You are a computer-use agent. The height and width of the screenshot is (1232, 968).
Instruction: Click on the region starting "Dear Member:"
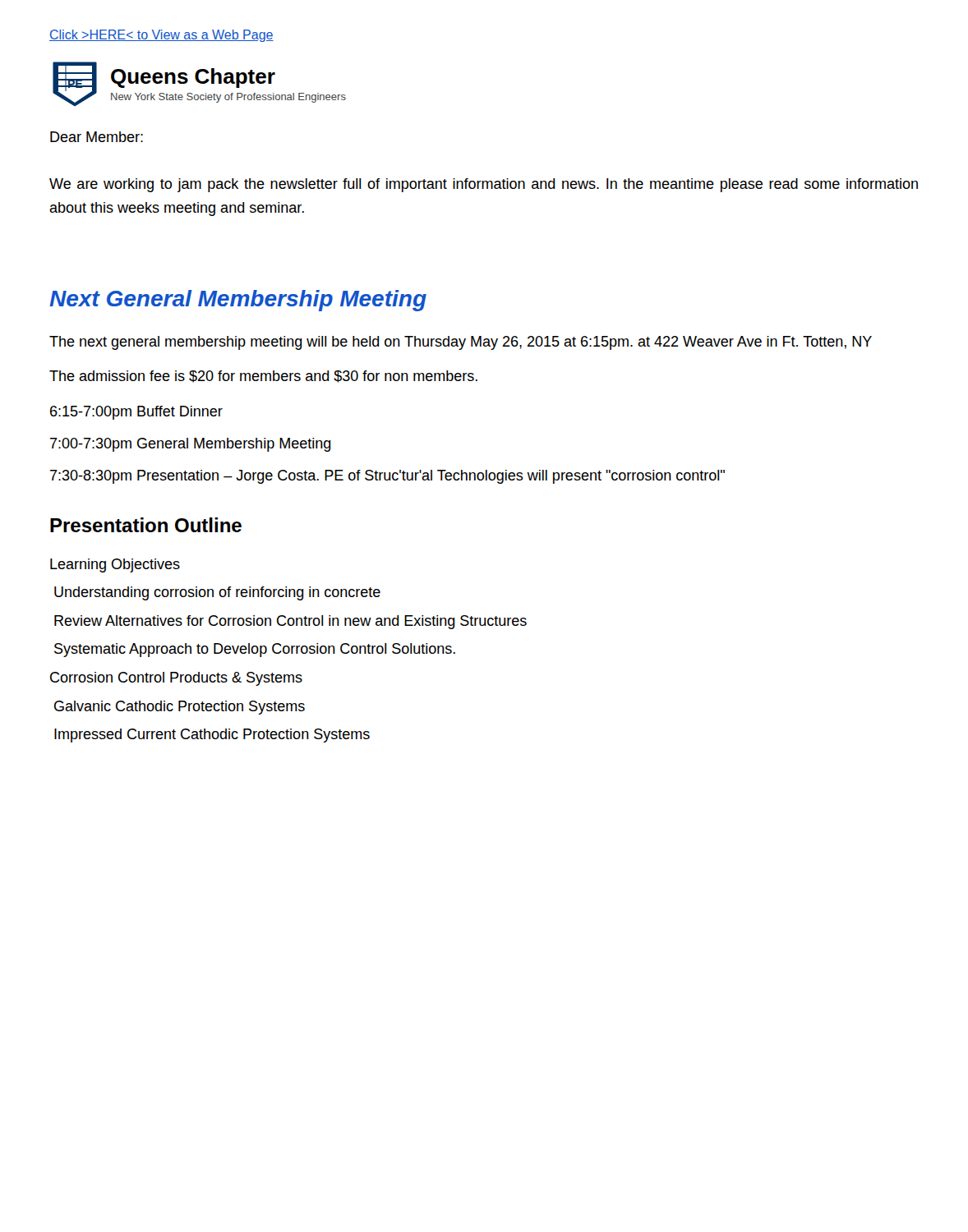pyautogui.click(x=97, y=137)
